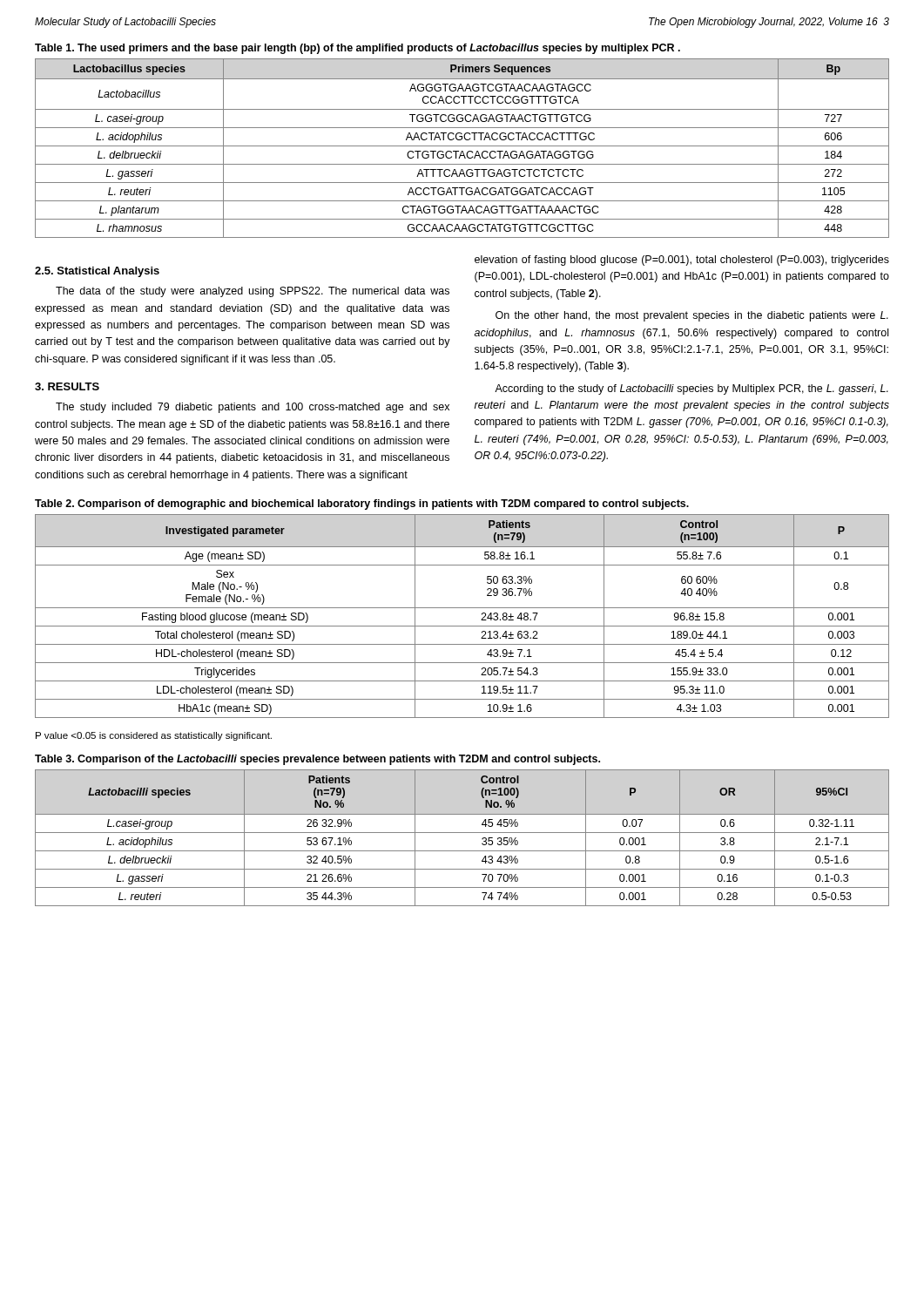924x1307 pixels.
Task: Find the block on this page that starts "The study included 79 diabetic patients"
Action: point(242,441)
